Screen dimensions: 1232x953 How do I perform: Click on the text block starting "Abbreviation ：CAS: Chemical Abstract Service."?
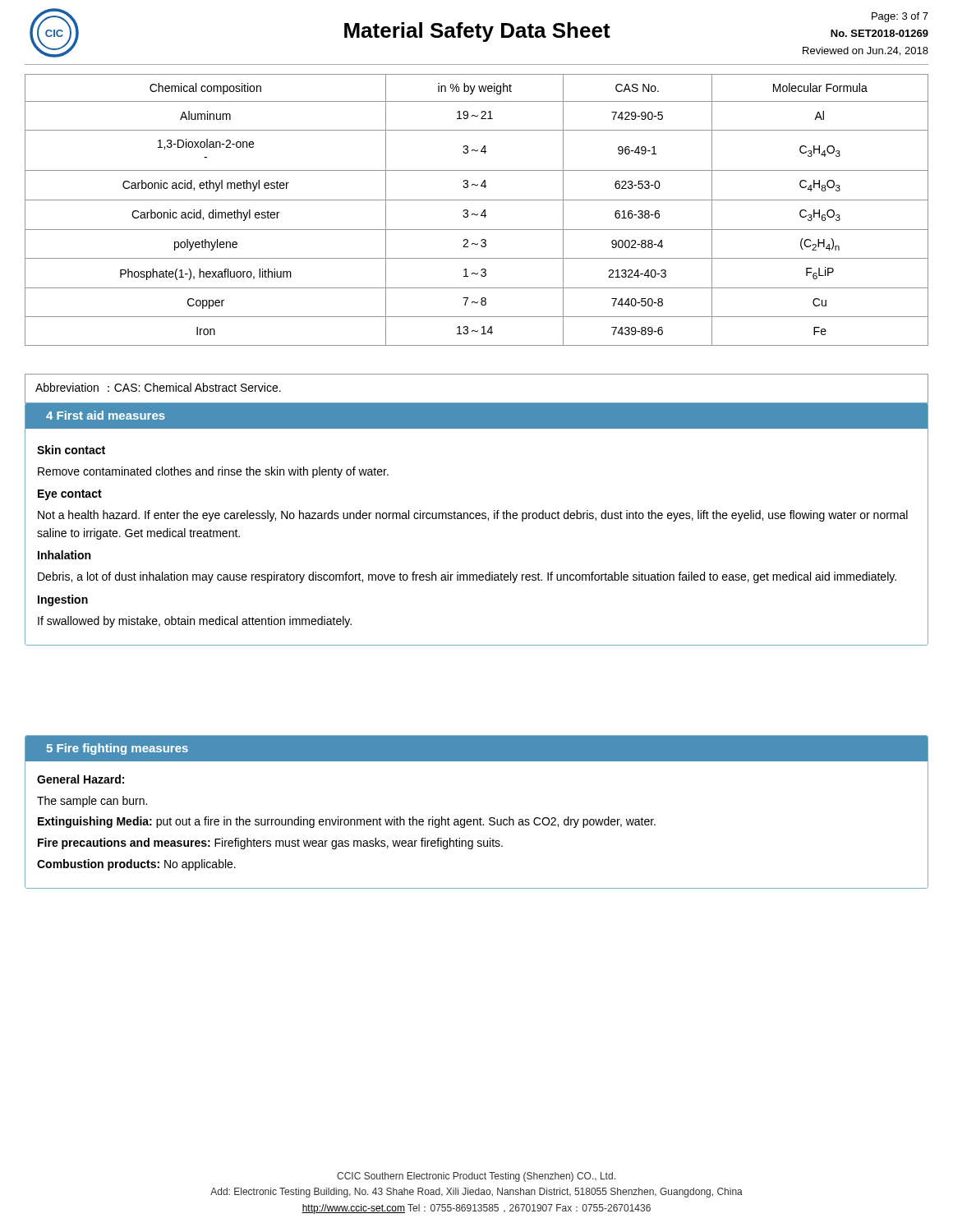[158, 388]
